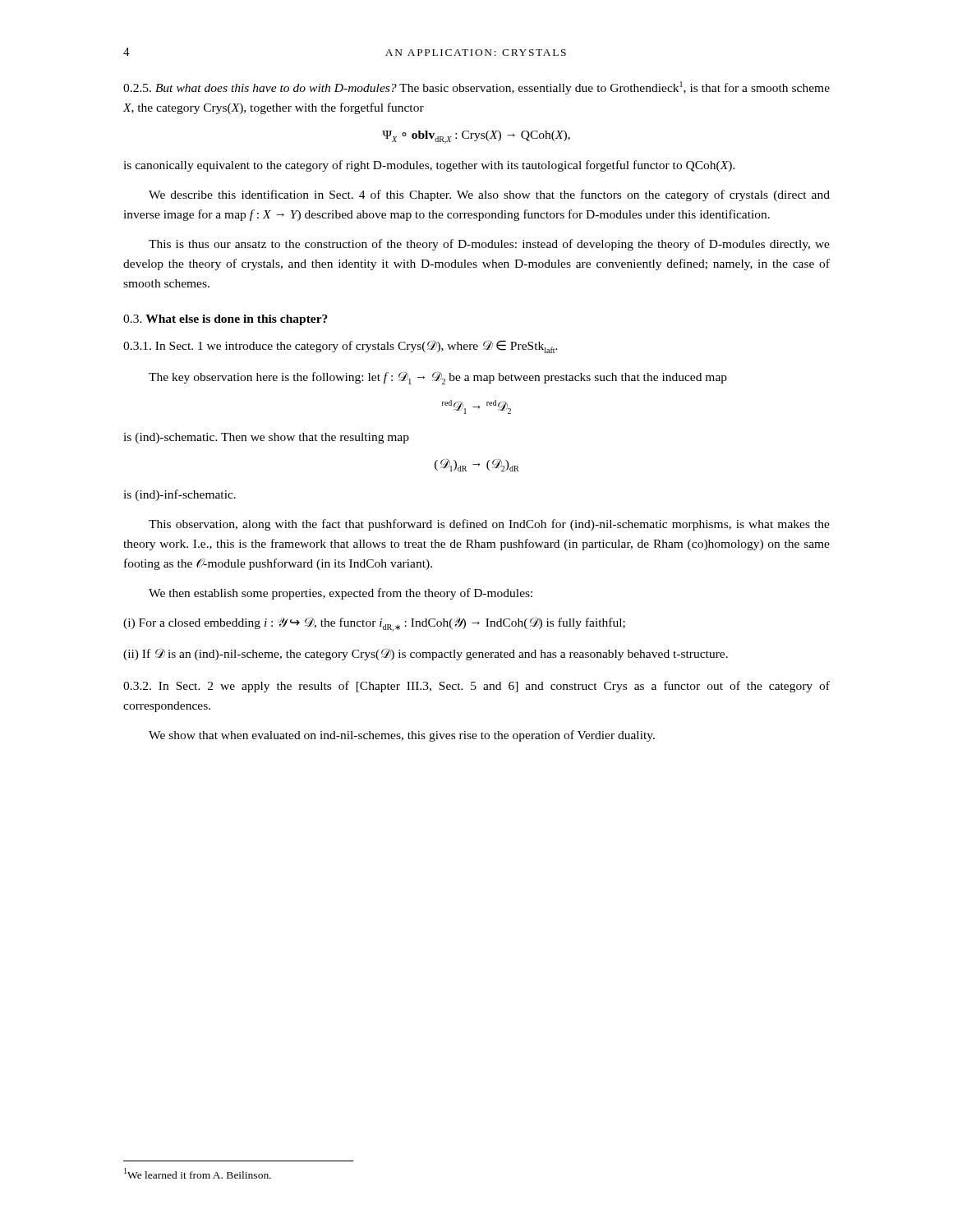The image size is (953, 1232).
Task: Point to the block beginning "3.2. In Sect."
Action: [476, 695]
